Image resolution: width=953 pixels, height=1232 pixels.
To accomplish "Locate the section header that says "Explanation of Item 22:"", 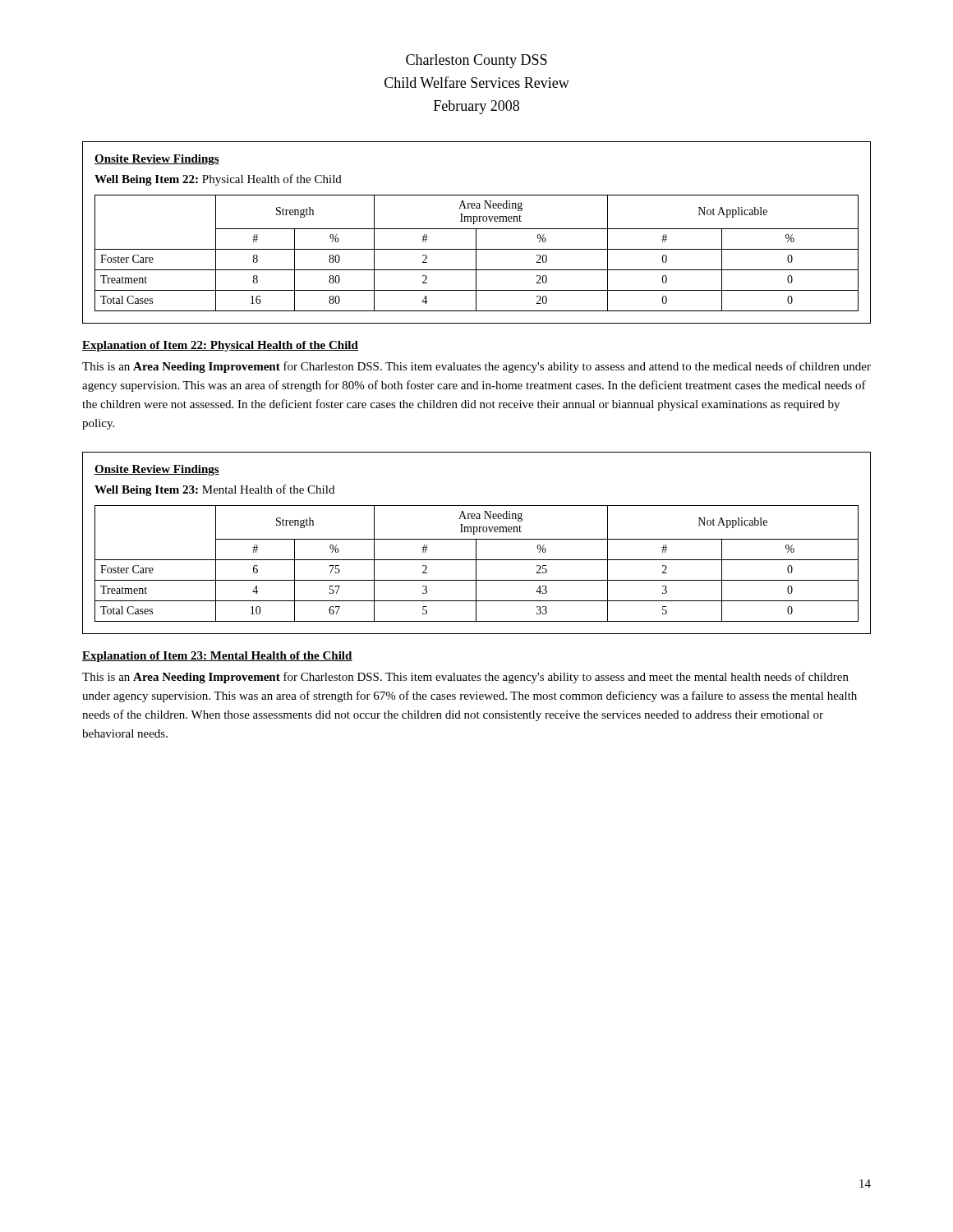I will 220,345.
